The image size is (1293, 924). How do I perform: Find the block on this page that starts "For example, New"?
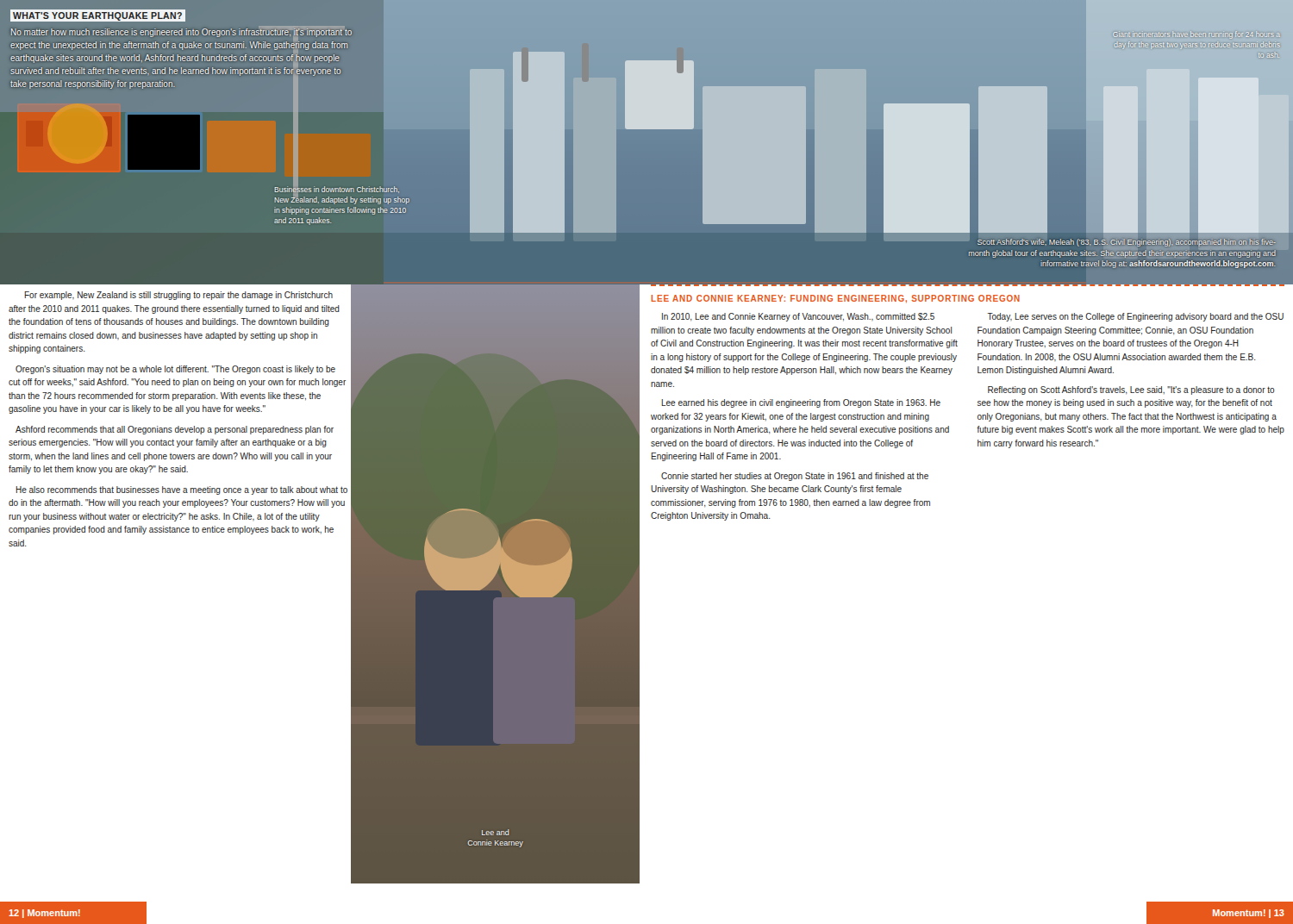179,322
